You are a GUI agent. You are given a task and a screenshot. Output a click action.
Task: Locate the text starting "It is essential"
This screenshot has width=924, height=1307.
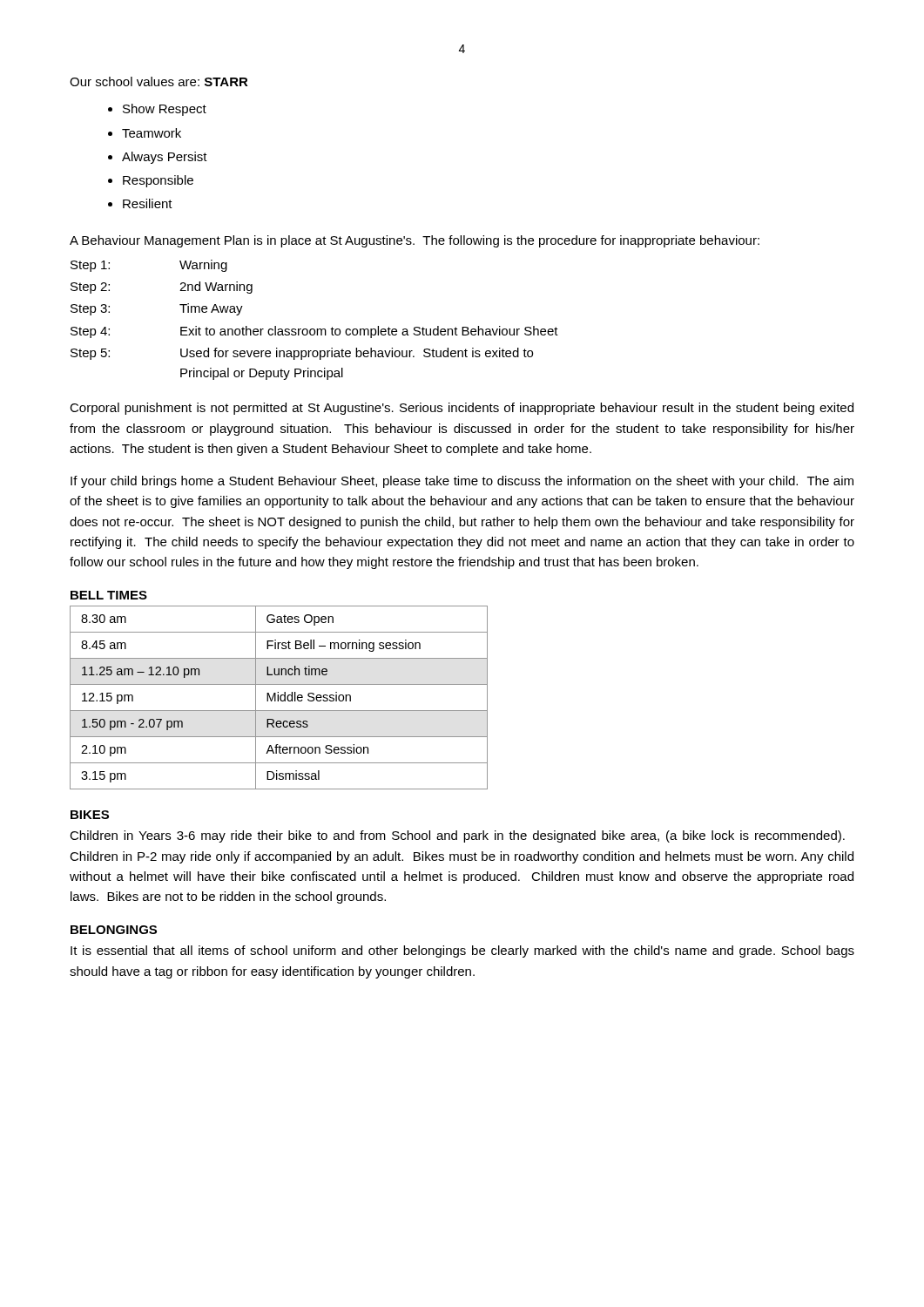pos(462,961)
